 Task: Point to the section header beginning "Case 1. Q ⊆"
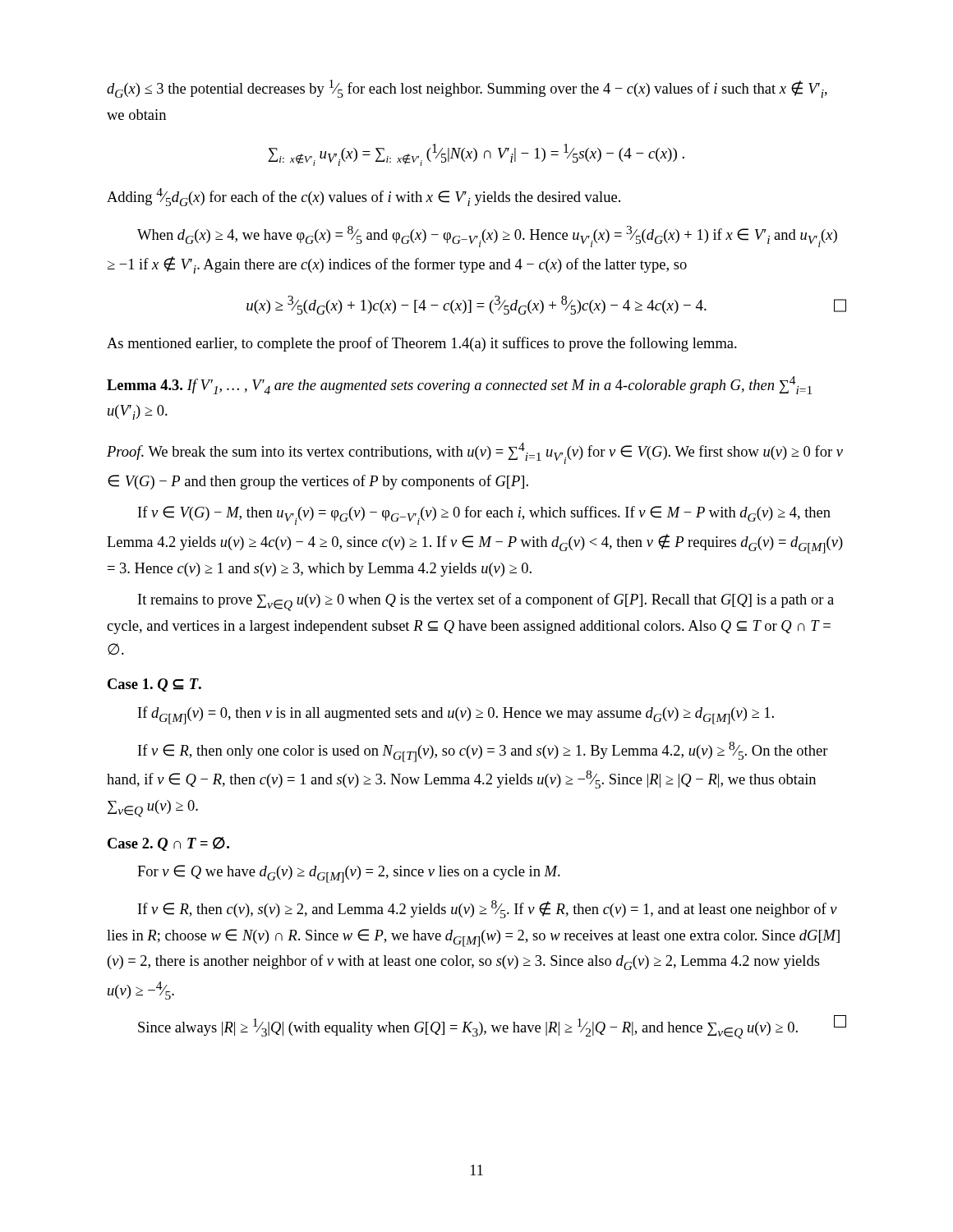pos(154,684)
